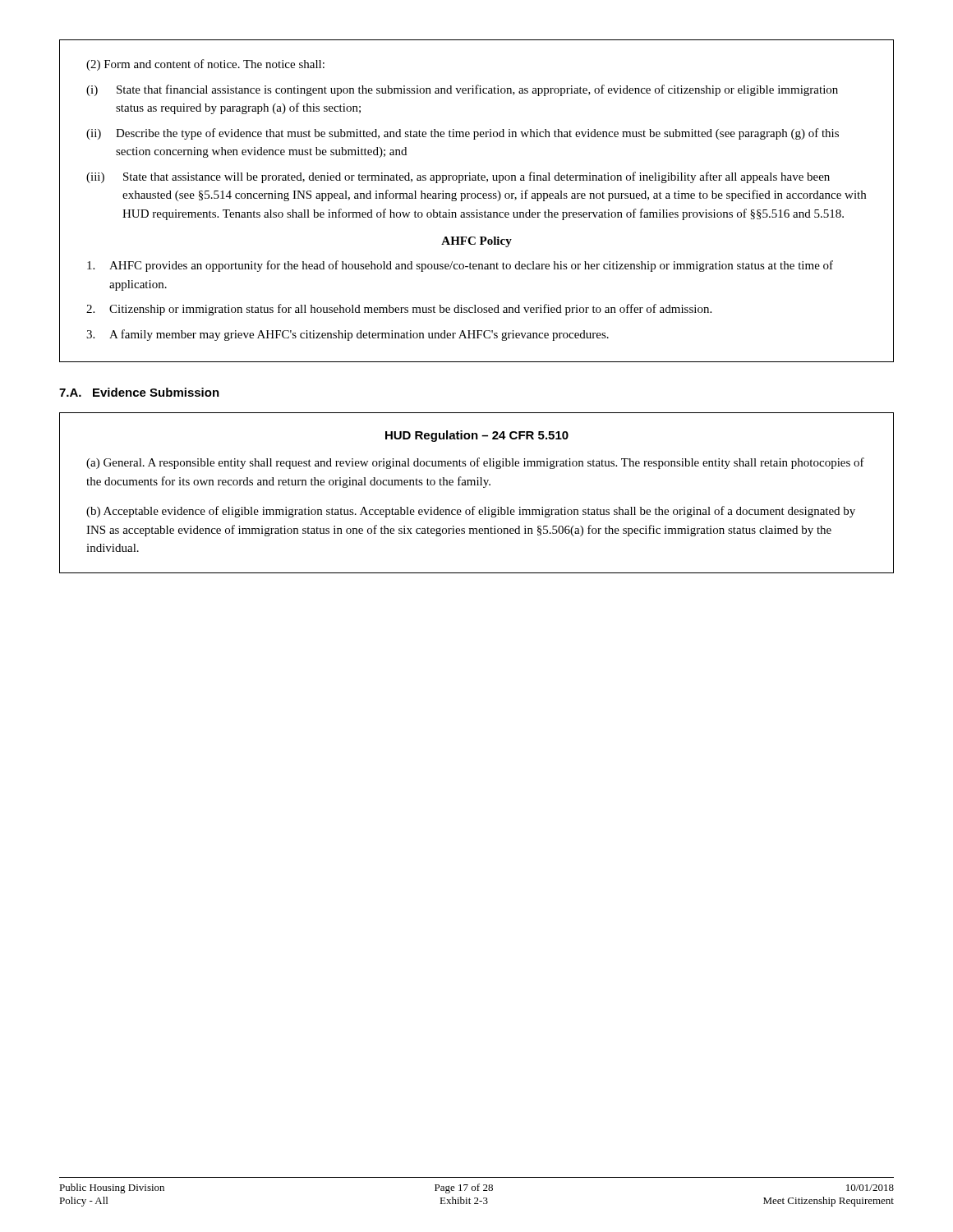Viewport: 953px width, 1232px height.
Task: Click the passage that begins "(2) Form and content of notice. The"
Action: pyautogui.click(x=476, y=199)
